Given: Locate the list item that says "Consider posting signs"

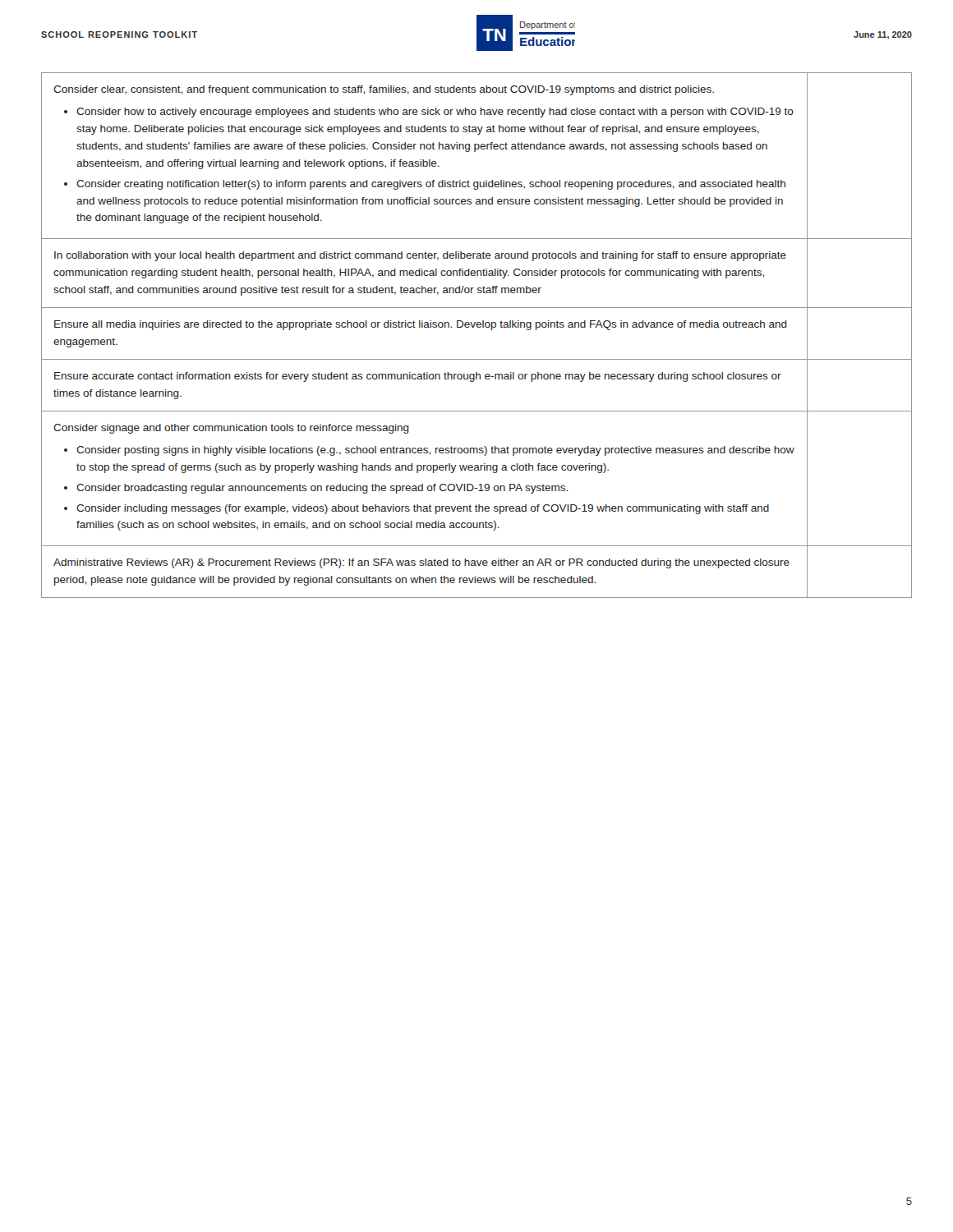Looking at the screenshot, I should tap(435, 458).
